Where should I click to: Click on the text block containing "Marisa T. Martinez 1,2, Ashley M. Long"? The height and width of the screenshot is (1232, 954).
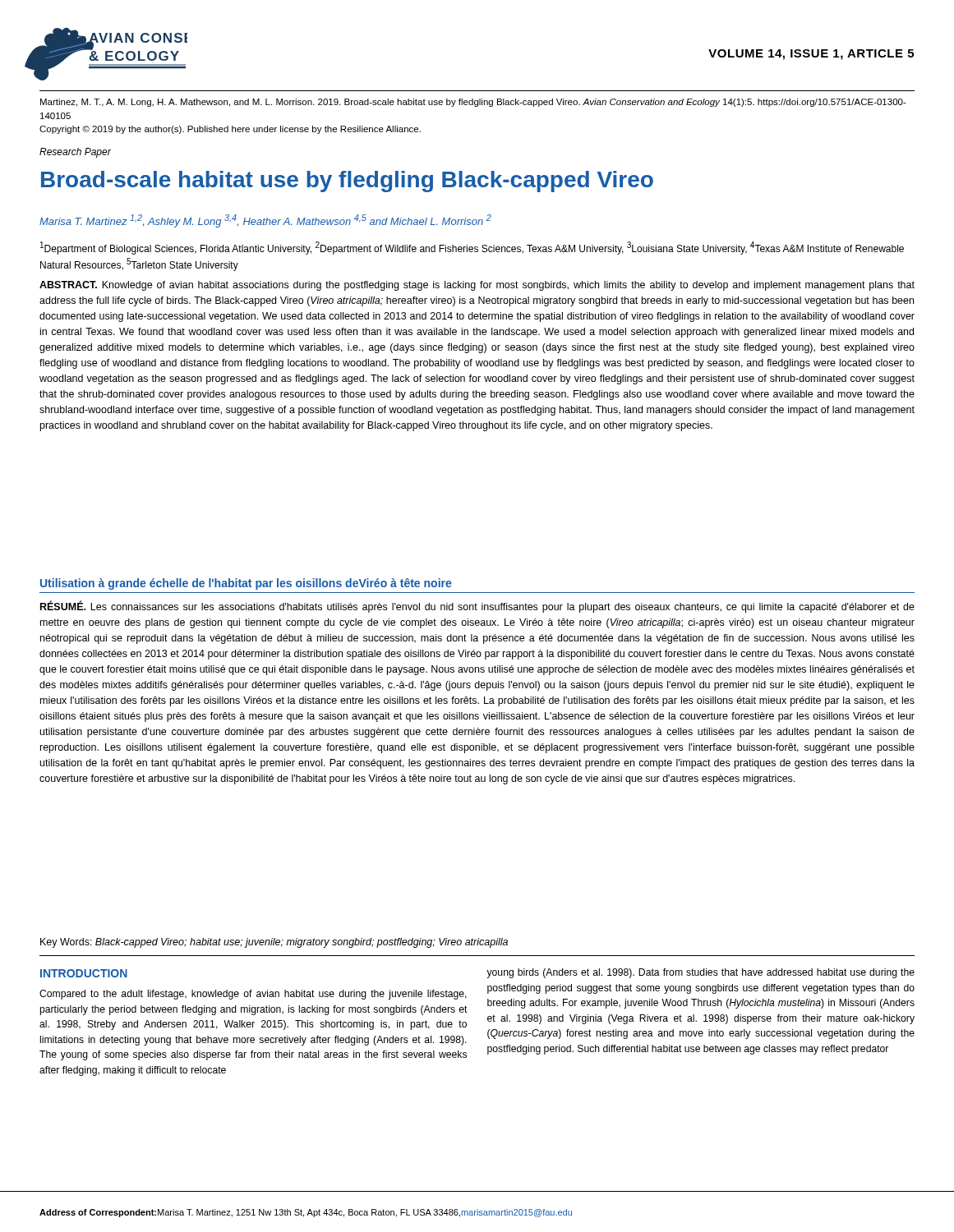(x=265, y=220)
